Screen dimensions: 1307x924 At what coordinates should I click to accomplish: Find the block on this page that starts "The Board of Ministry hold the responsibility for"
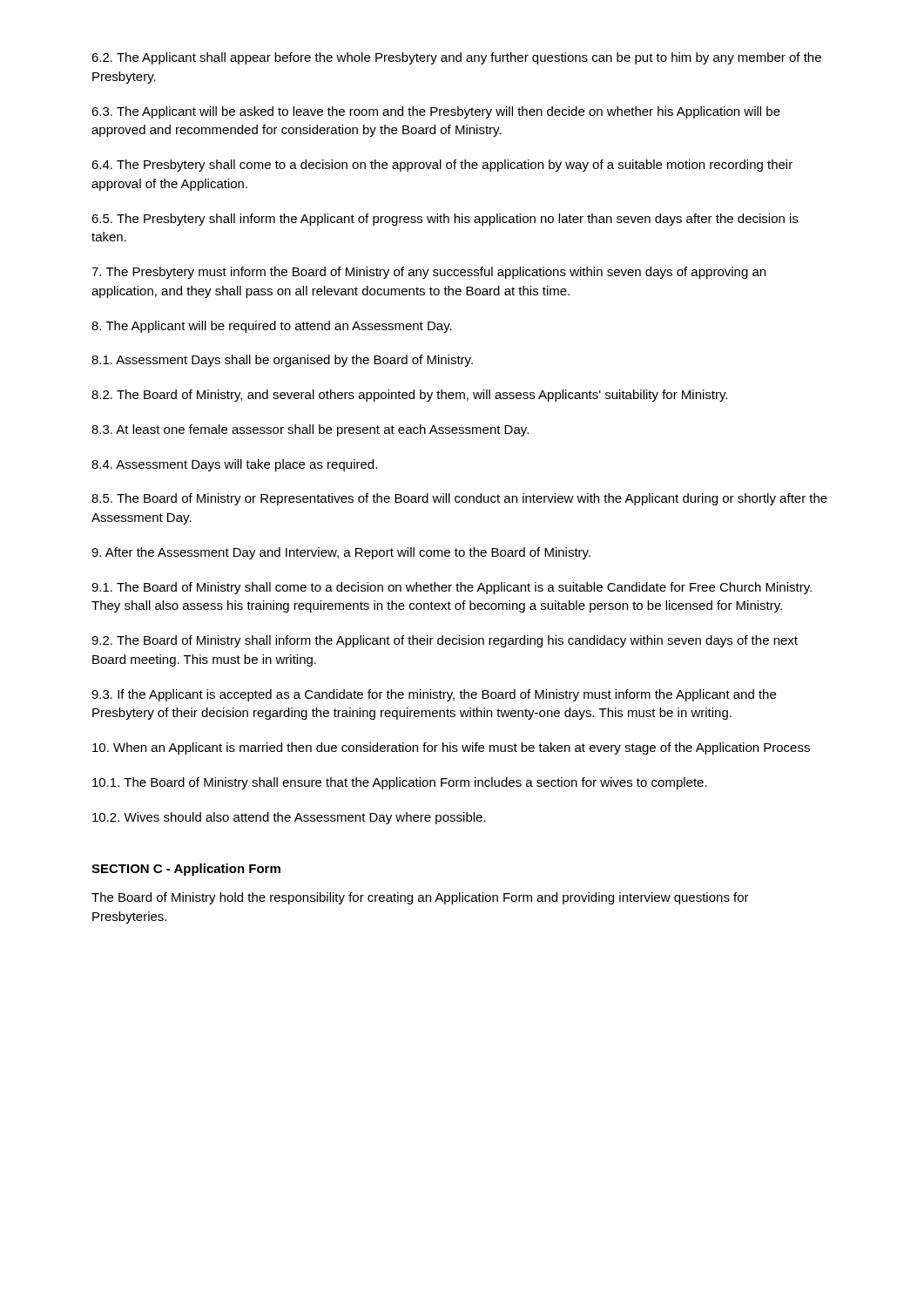(420, 907)
